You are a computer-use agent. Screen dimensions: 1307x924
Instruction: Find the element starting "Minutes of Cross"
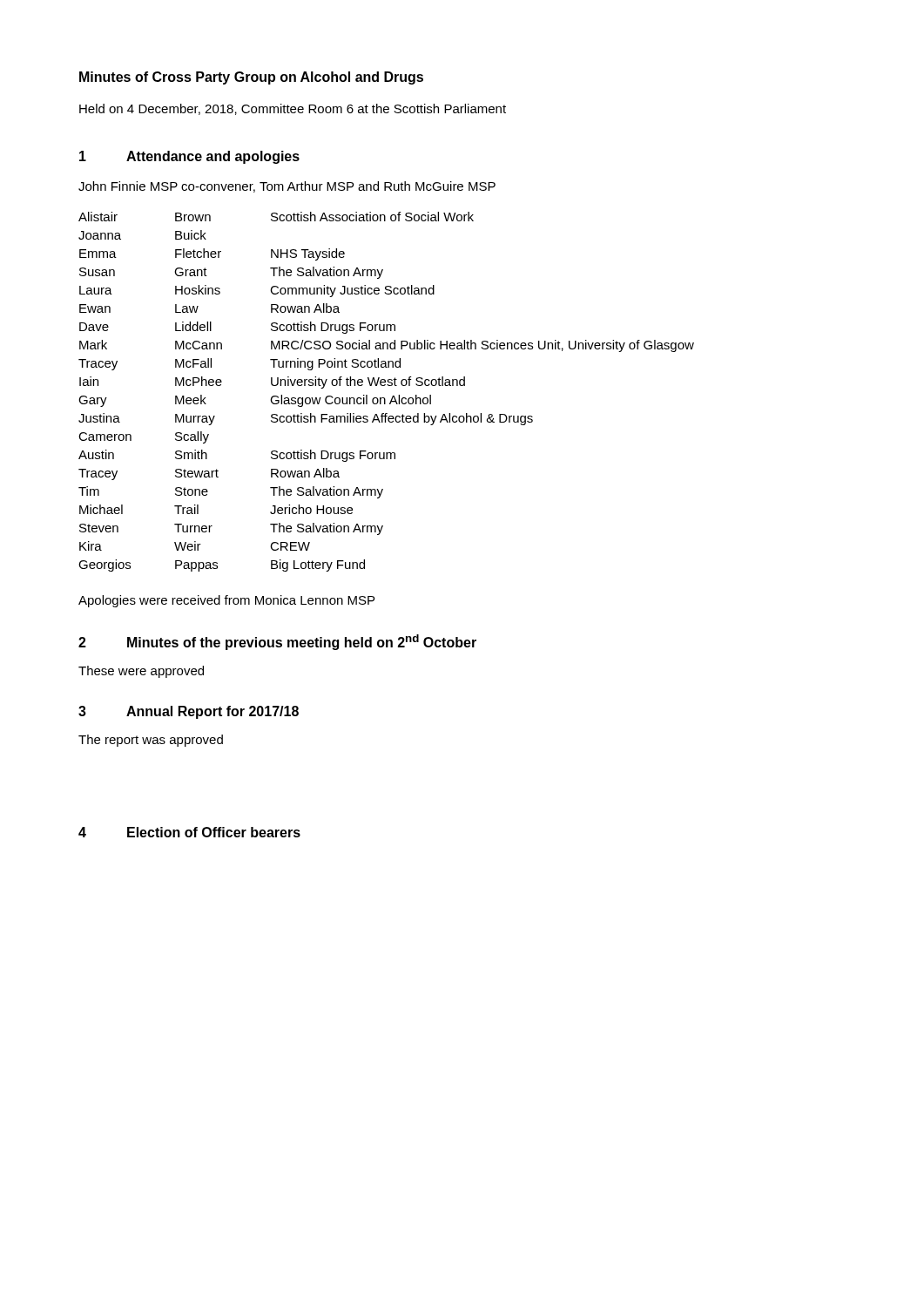(251, 77)
